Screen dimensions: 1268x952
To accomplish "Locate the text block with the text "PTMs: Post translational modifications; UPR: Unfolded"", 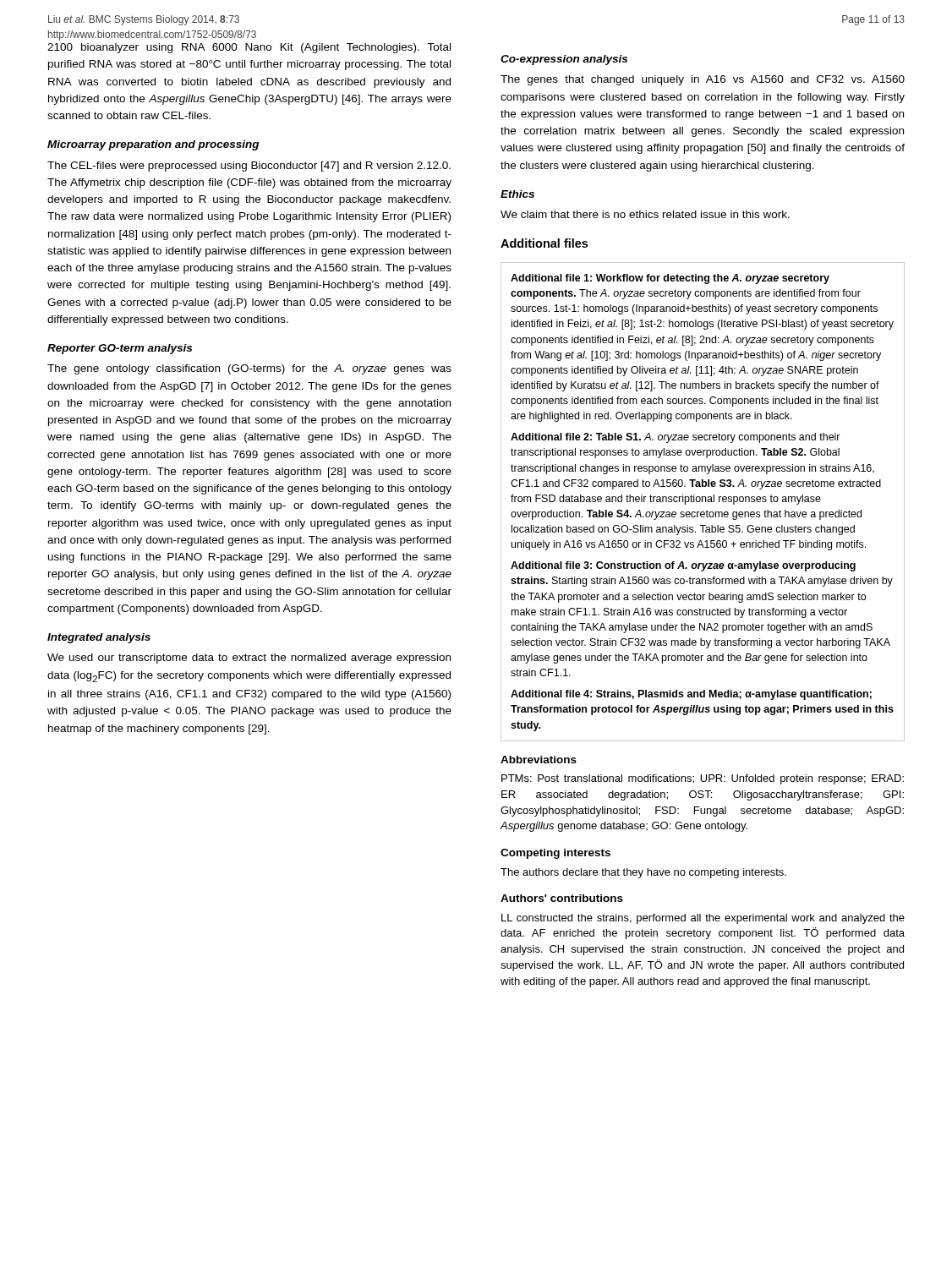I will pos(703,803).
